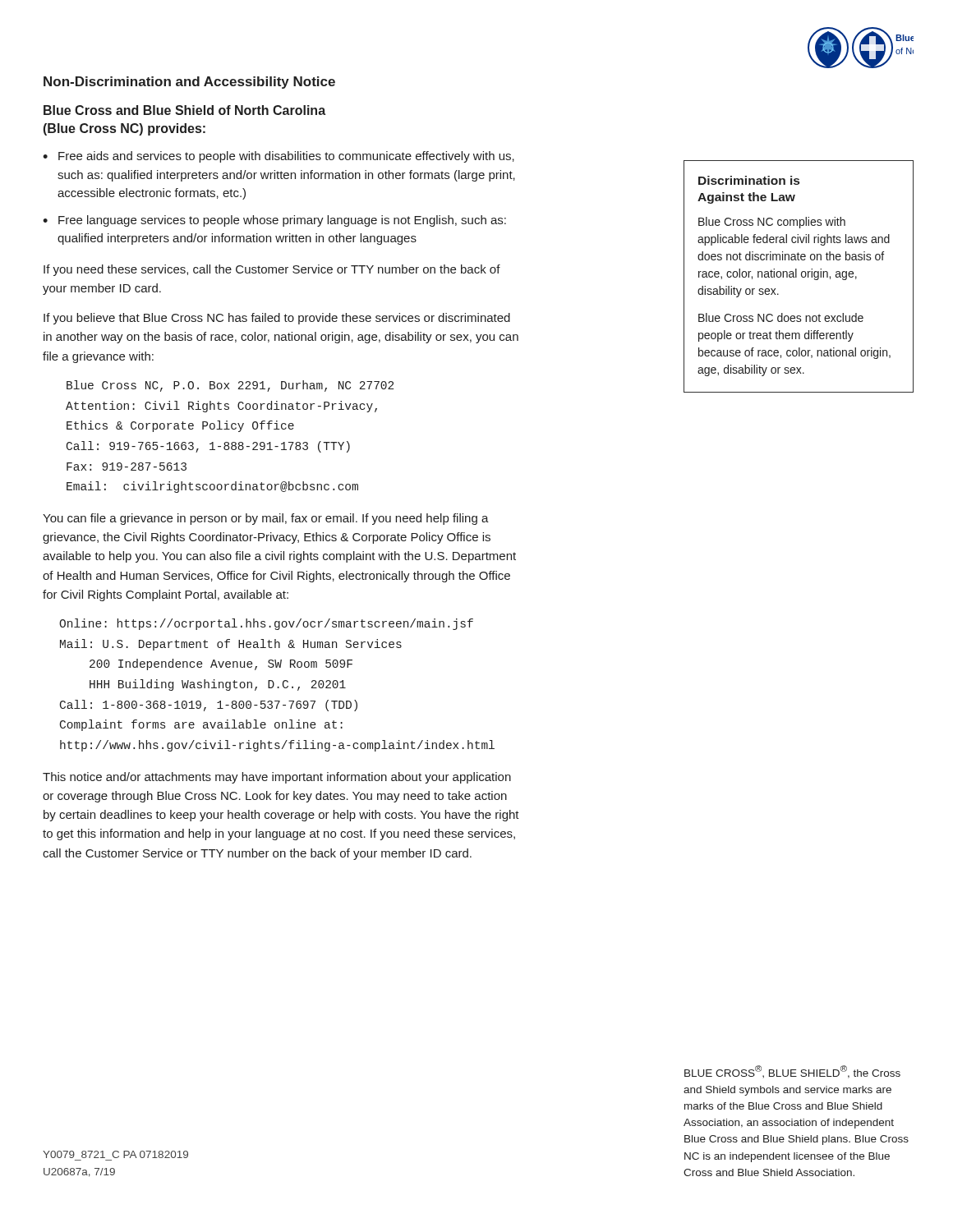The height and width of the screenshot is (1232, 953).
Task: Locate the section header with the text "Discrimination isAgainst the"
Action: tap(799, 276)
